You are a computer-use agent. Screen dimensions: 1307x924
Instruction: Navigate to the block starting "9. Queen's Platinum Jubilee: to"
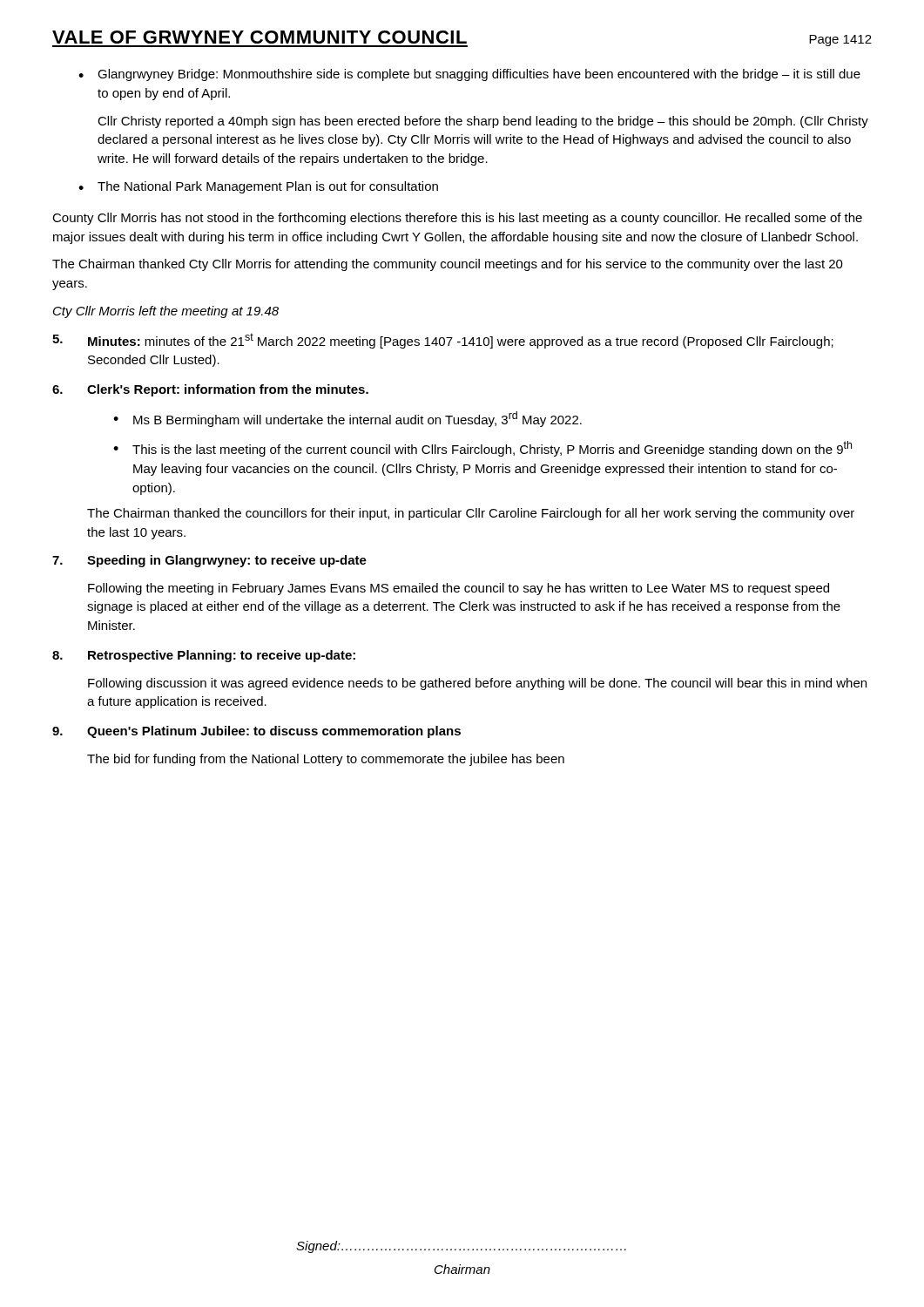(x=257, y=731)
